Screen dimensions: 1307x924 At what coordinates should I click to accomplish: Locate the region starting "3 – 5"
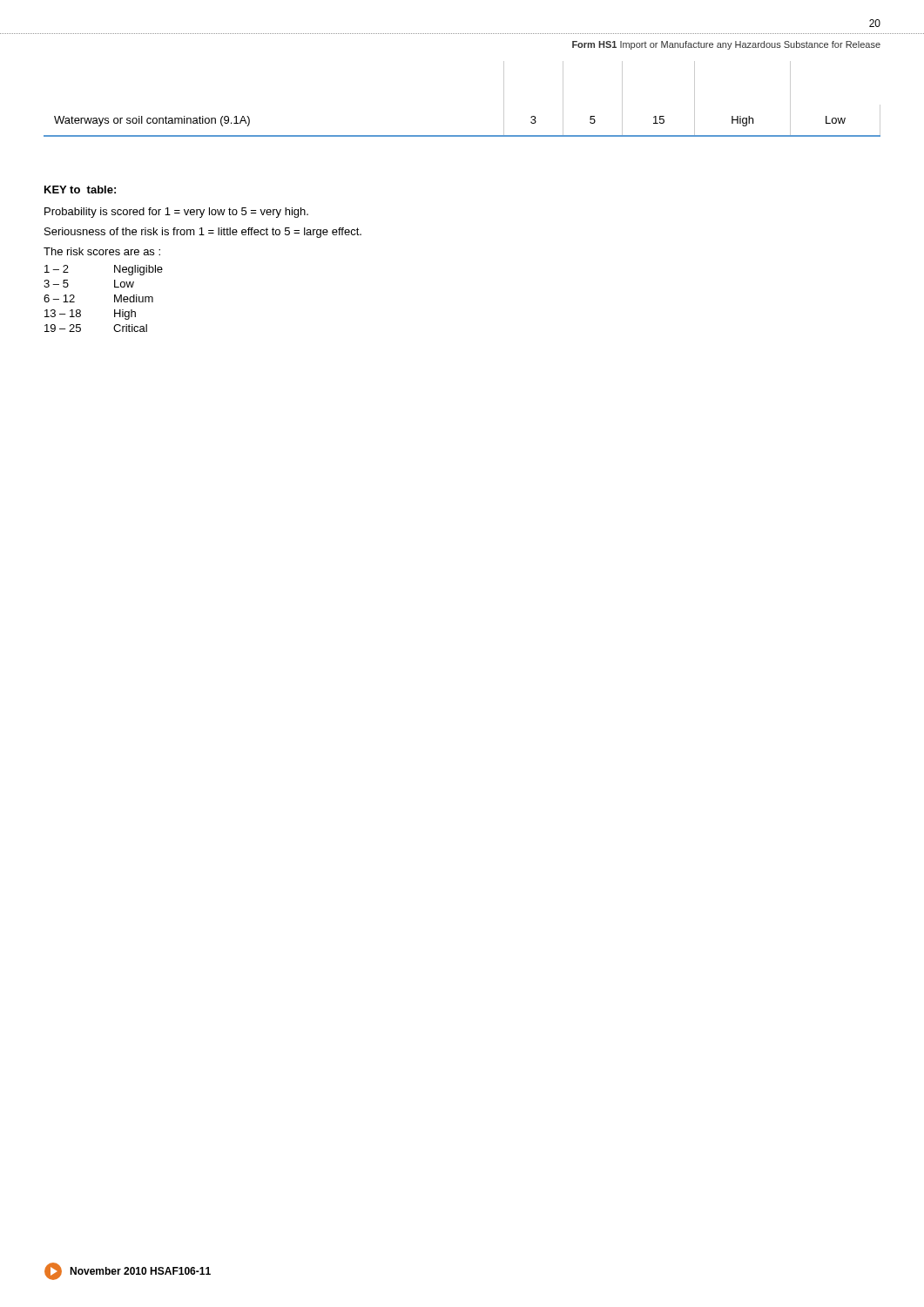coord(56,284)
